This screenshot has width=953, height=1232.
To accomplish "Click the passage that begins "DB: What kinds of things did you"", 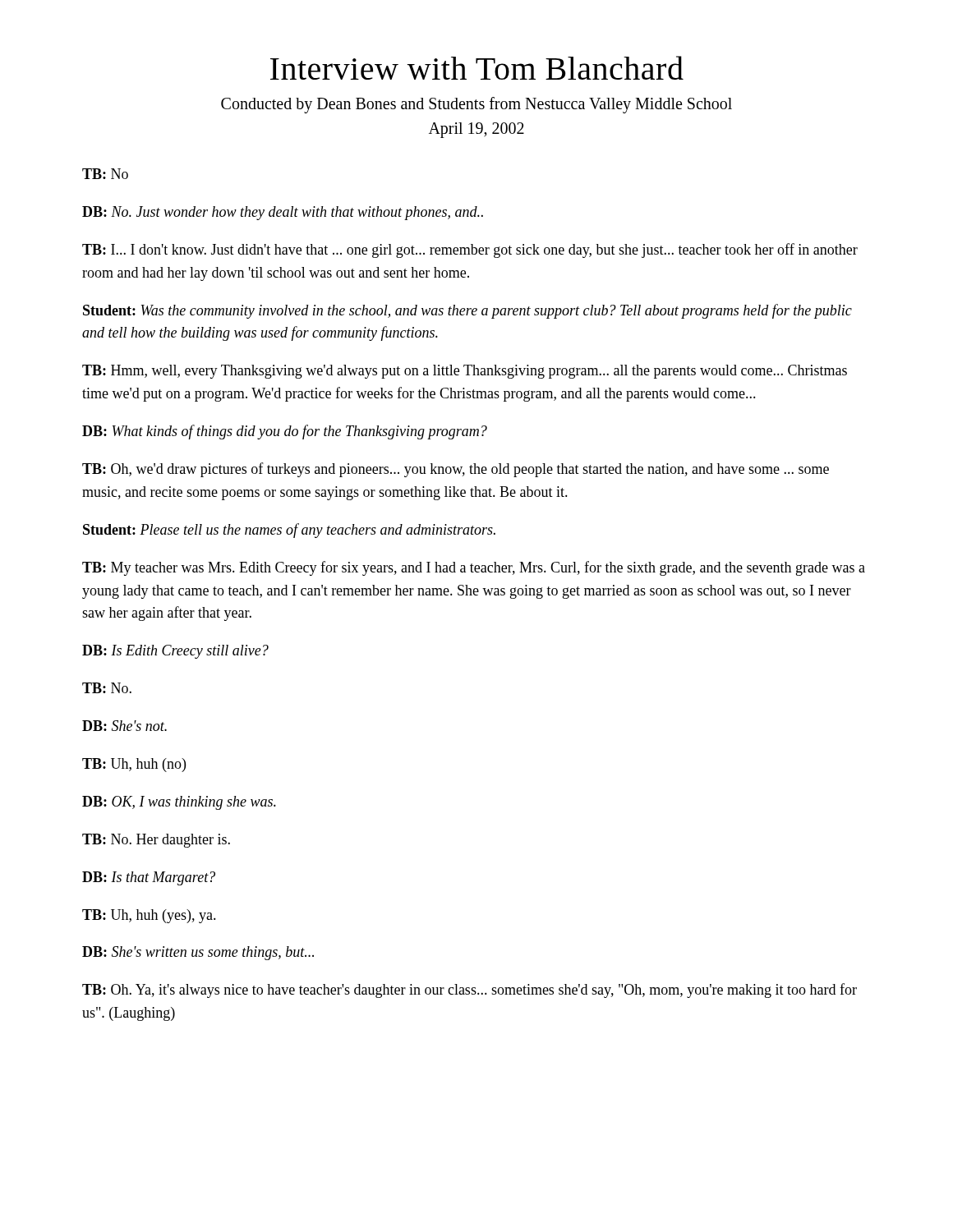I will (x=285, y=431).
